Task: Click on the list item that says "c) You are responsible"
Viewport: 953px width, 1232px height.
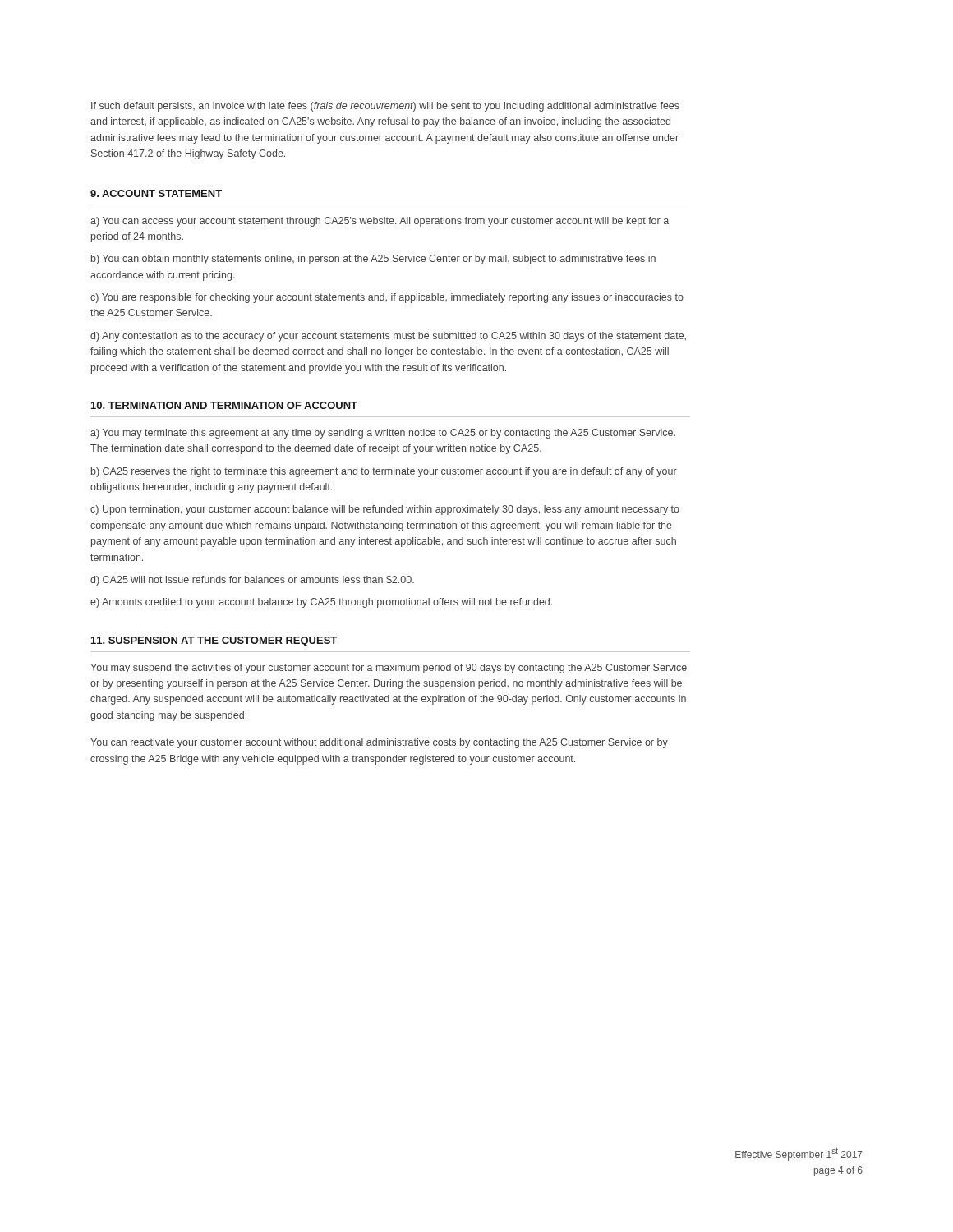Action: 390,306
